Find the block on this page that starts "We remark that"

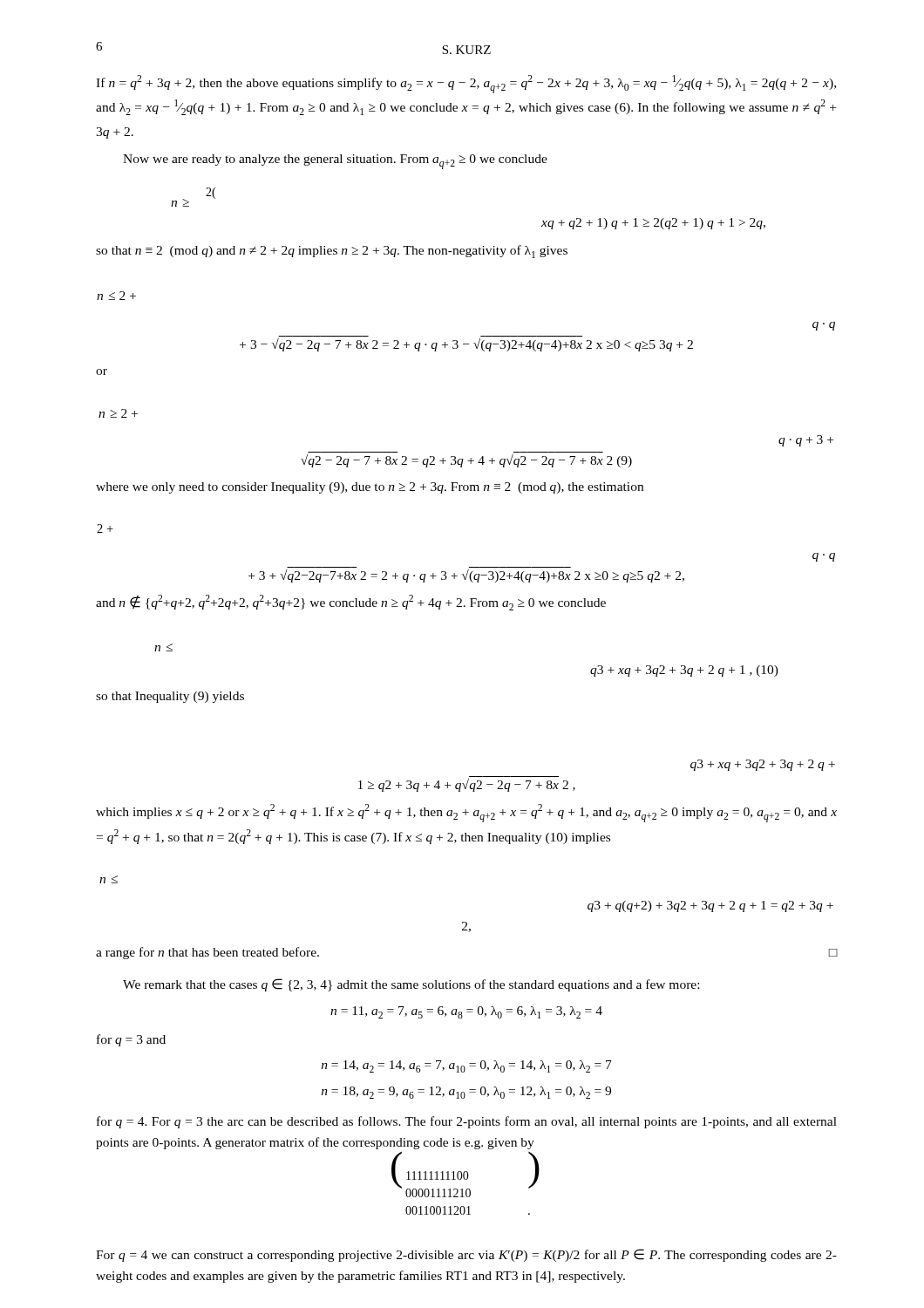(412, 984)
